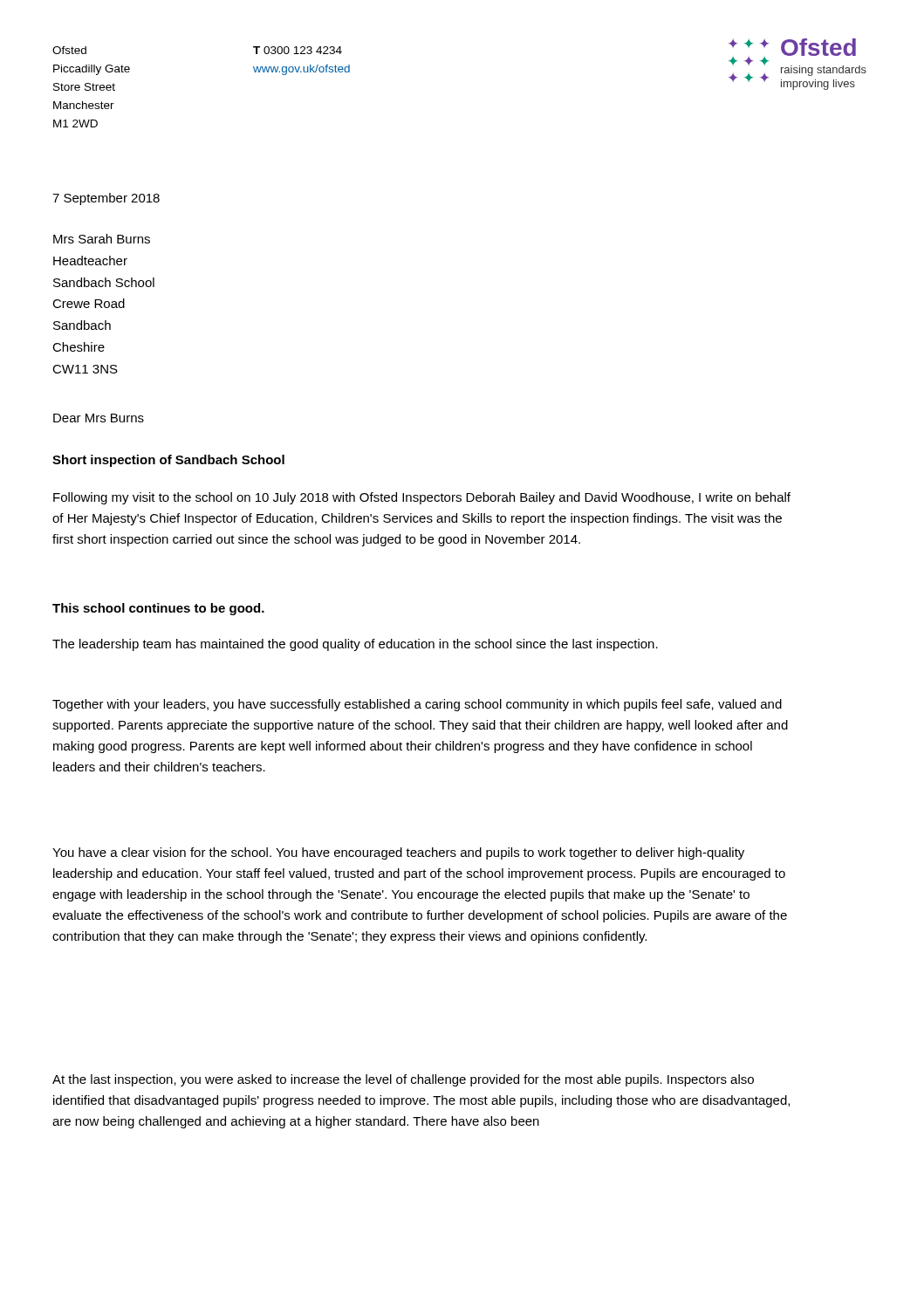Find the text block that reads "Following my visit to the"
This screenshot has width=924, height=1309.
(x=421, y=518)
